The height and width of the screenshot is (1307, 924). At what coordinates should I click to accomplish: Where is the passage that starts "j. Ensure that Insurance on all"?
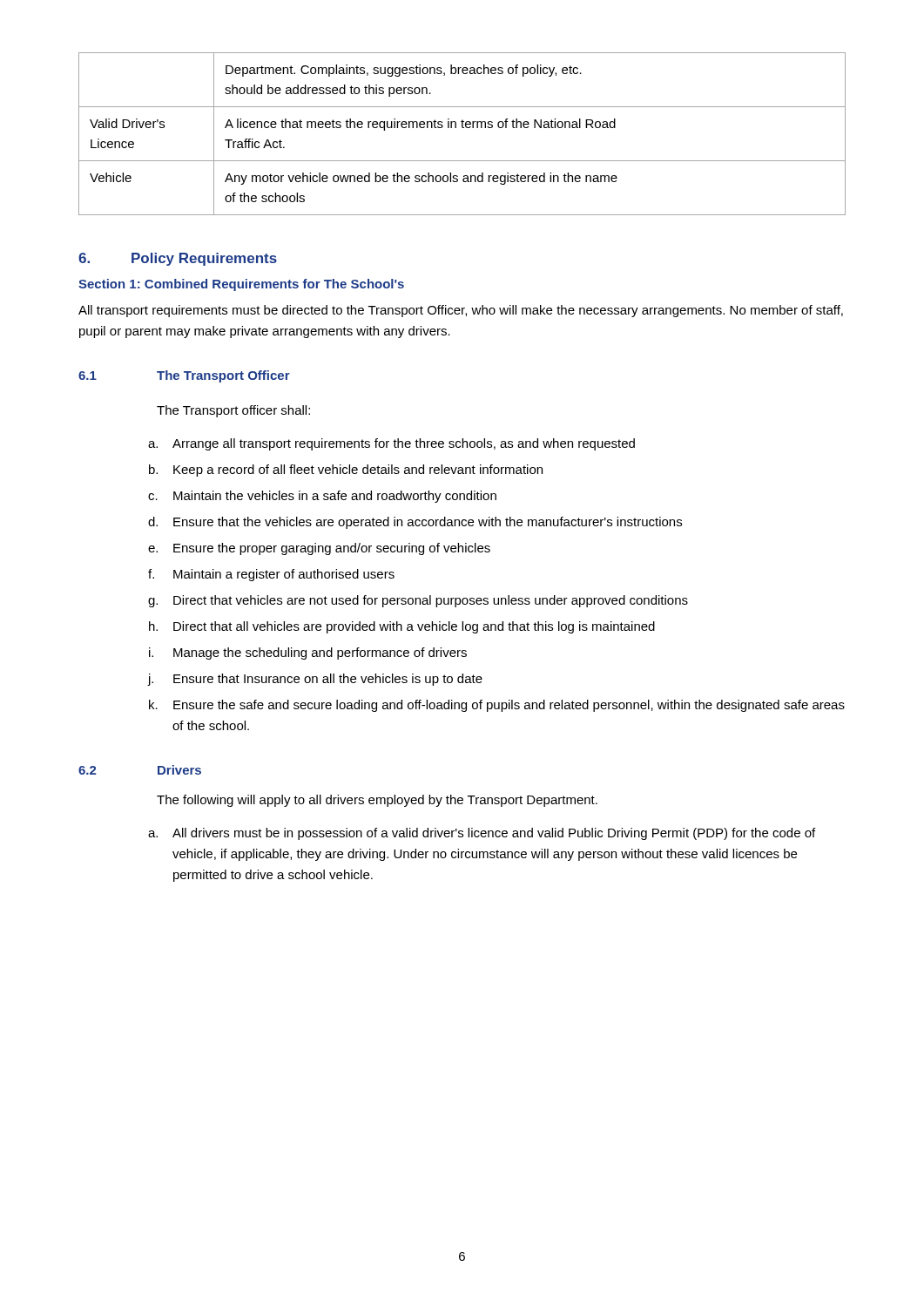point(315,680)
